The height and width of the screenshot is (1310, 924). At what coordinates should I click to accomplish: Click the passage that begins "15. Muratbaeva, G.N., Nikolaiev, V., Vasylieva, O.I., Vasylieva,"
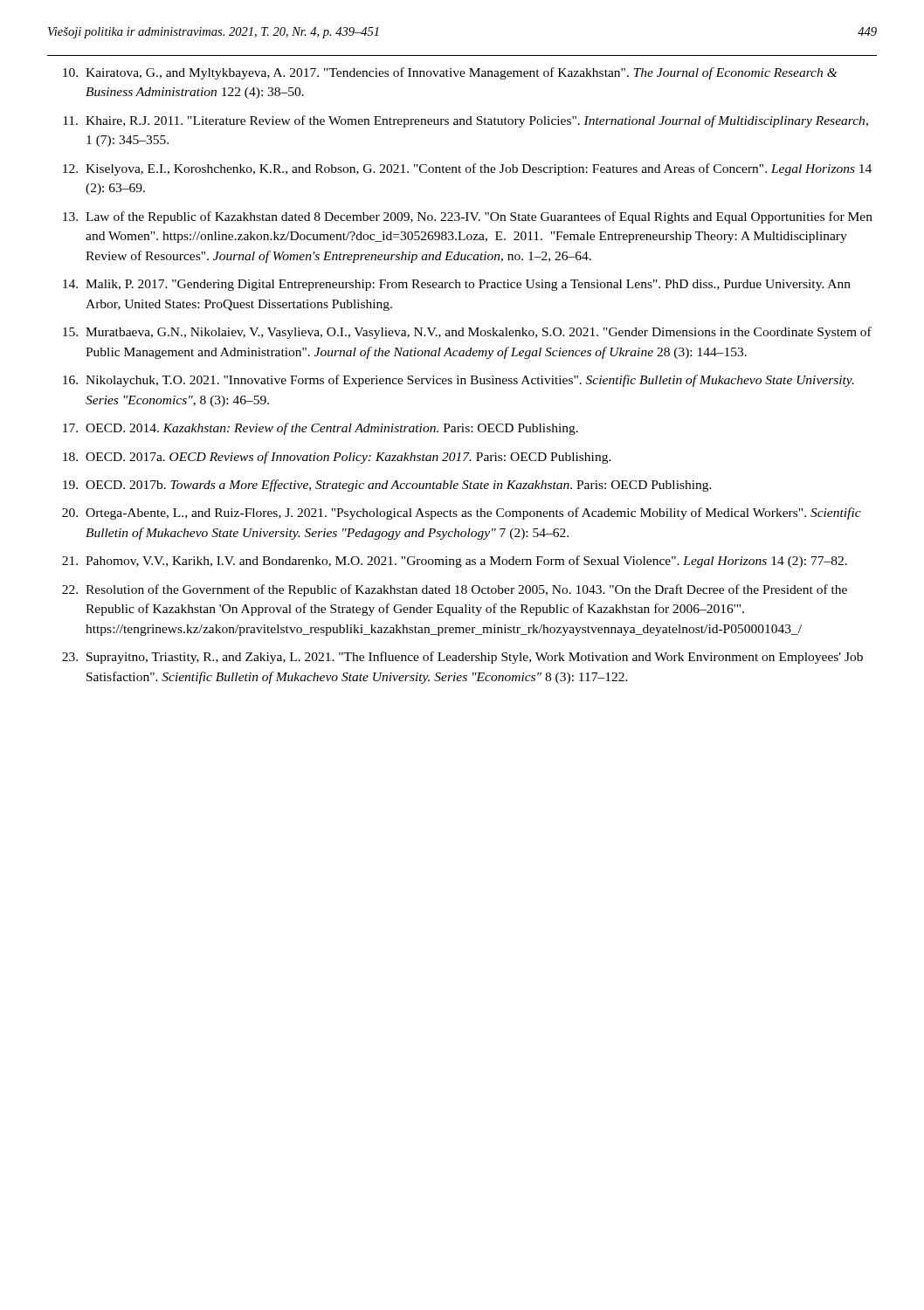(x=462, y=342)
